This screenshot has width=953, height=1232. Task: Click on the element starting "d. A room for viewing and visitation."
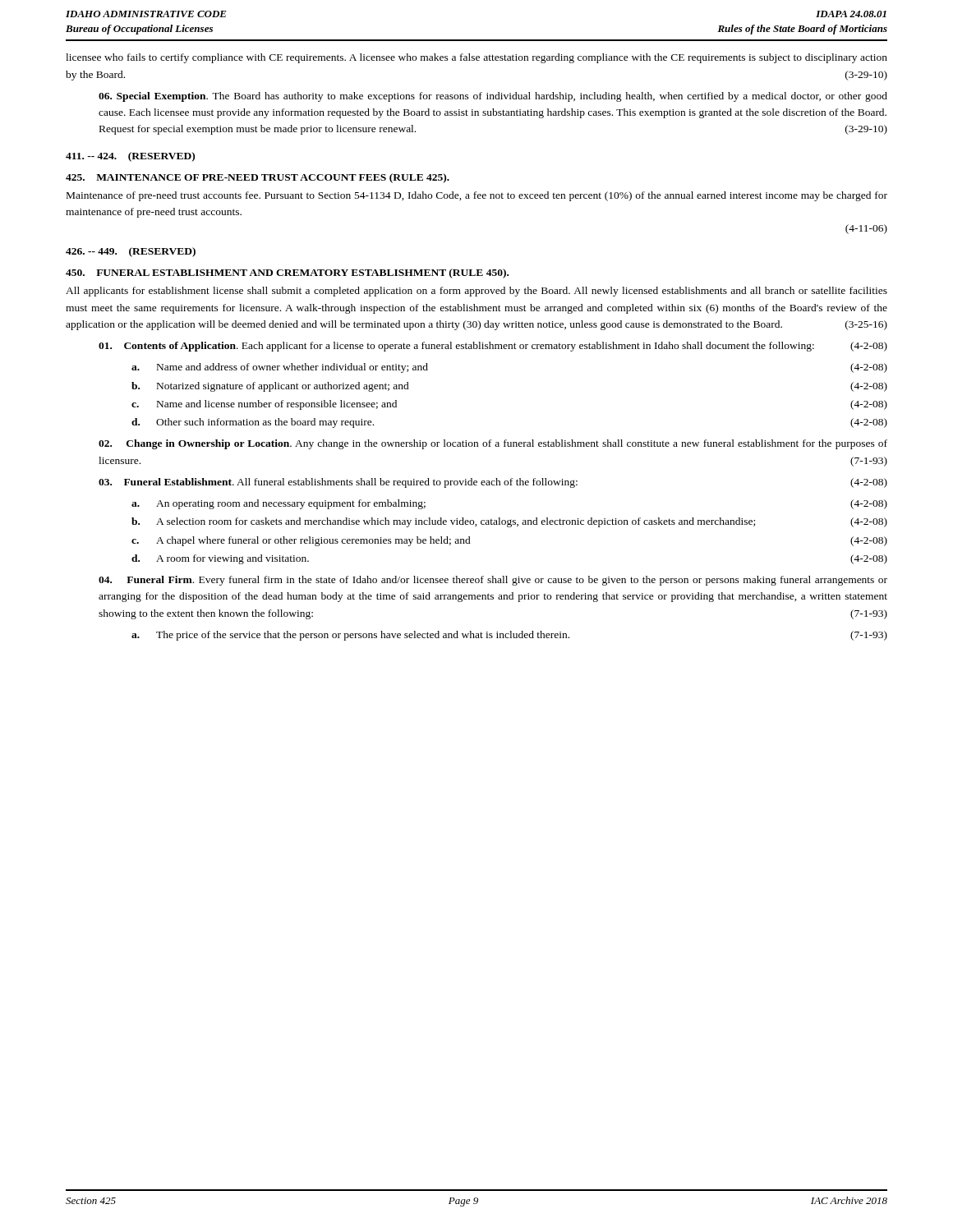click(x=231, y=559)
